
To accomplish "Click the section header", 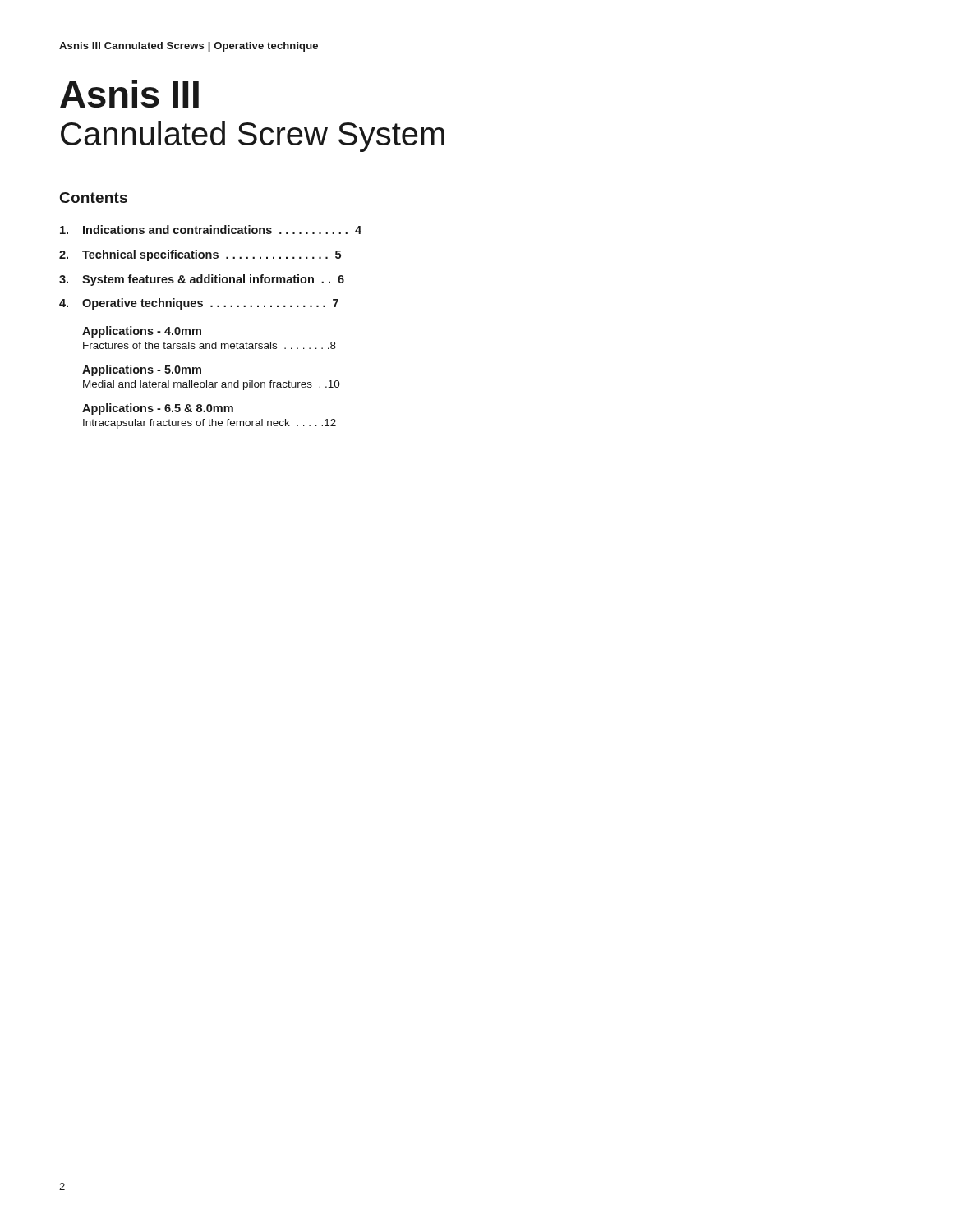I will (94, 197).
